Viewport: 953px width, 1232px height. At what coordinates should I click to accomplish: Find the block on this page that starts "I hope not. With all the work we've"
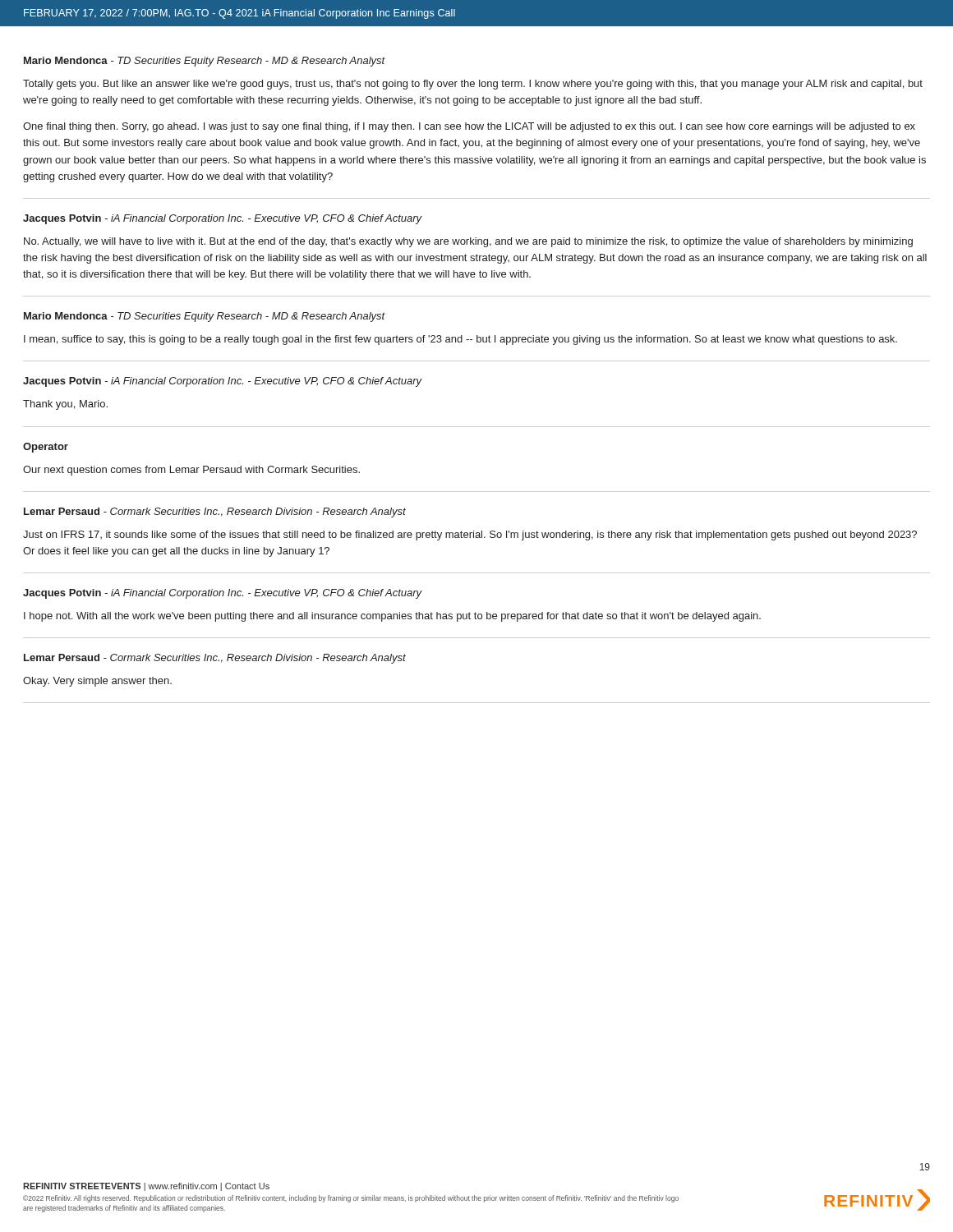[x=392, y=616]
